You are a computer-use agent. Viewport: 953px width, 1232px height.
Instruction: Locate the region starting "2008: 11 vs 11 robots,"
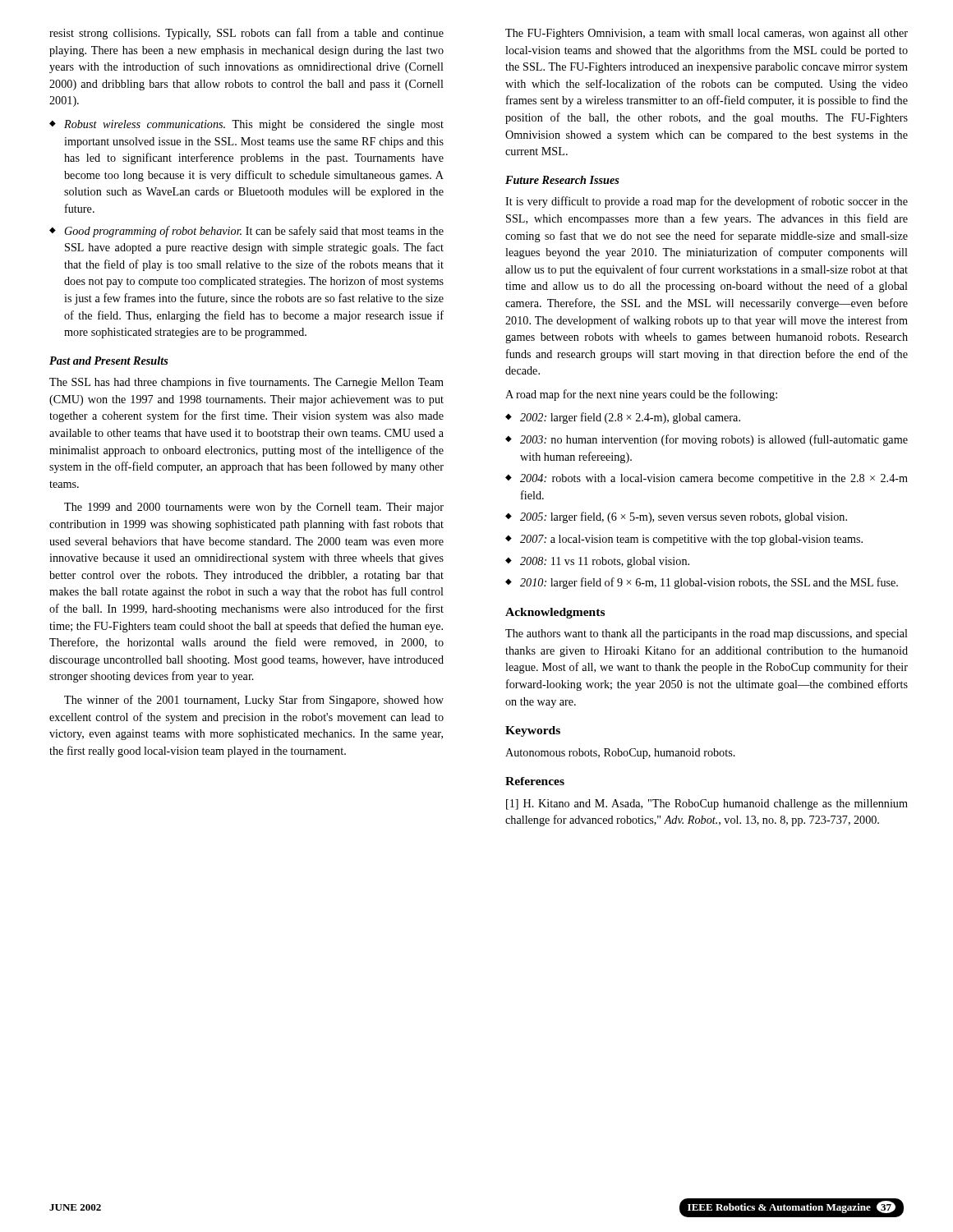click(x=605, y=561)
